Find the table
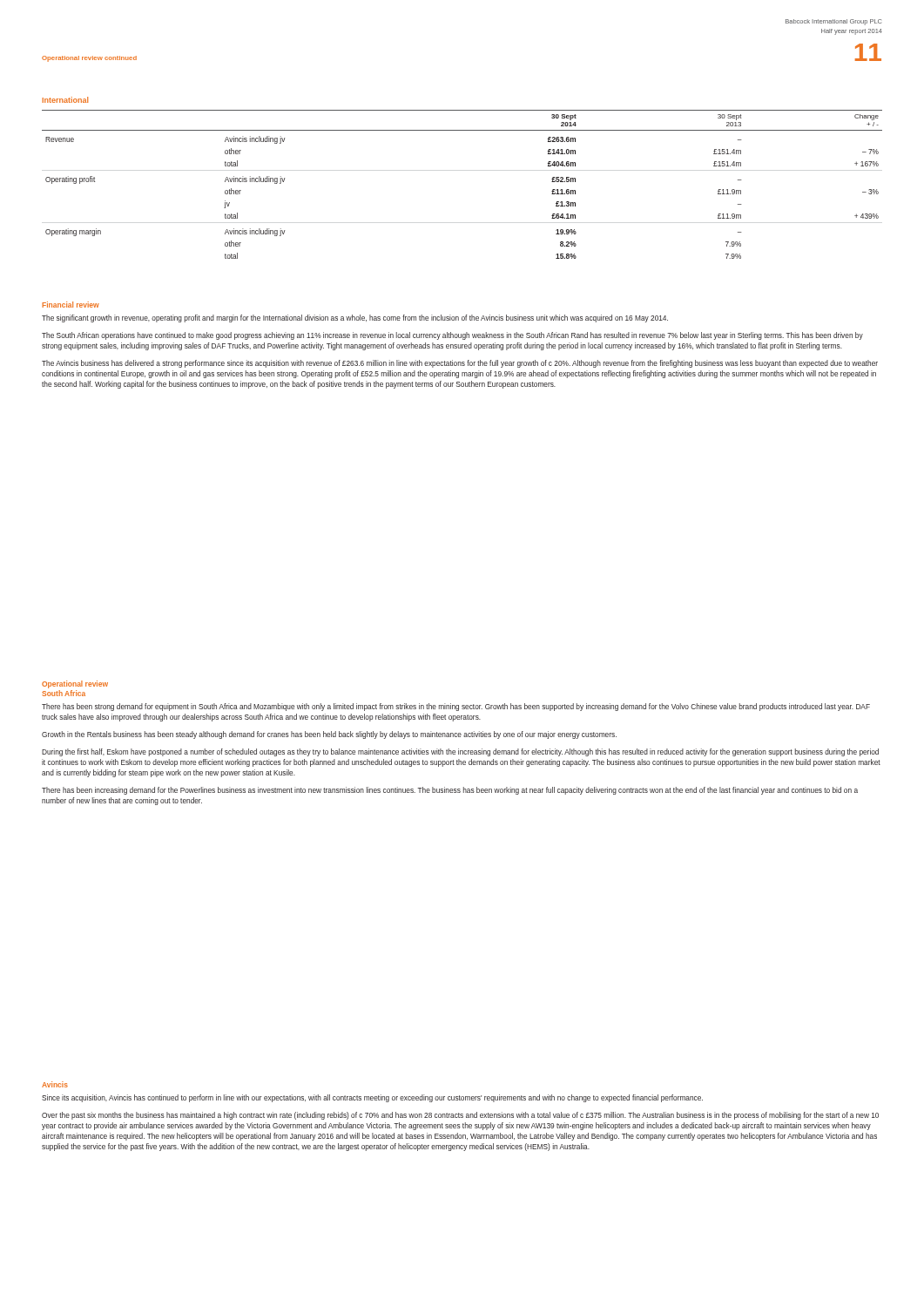Screen dimensions: 1307x924 [x=462, y=186]
